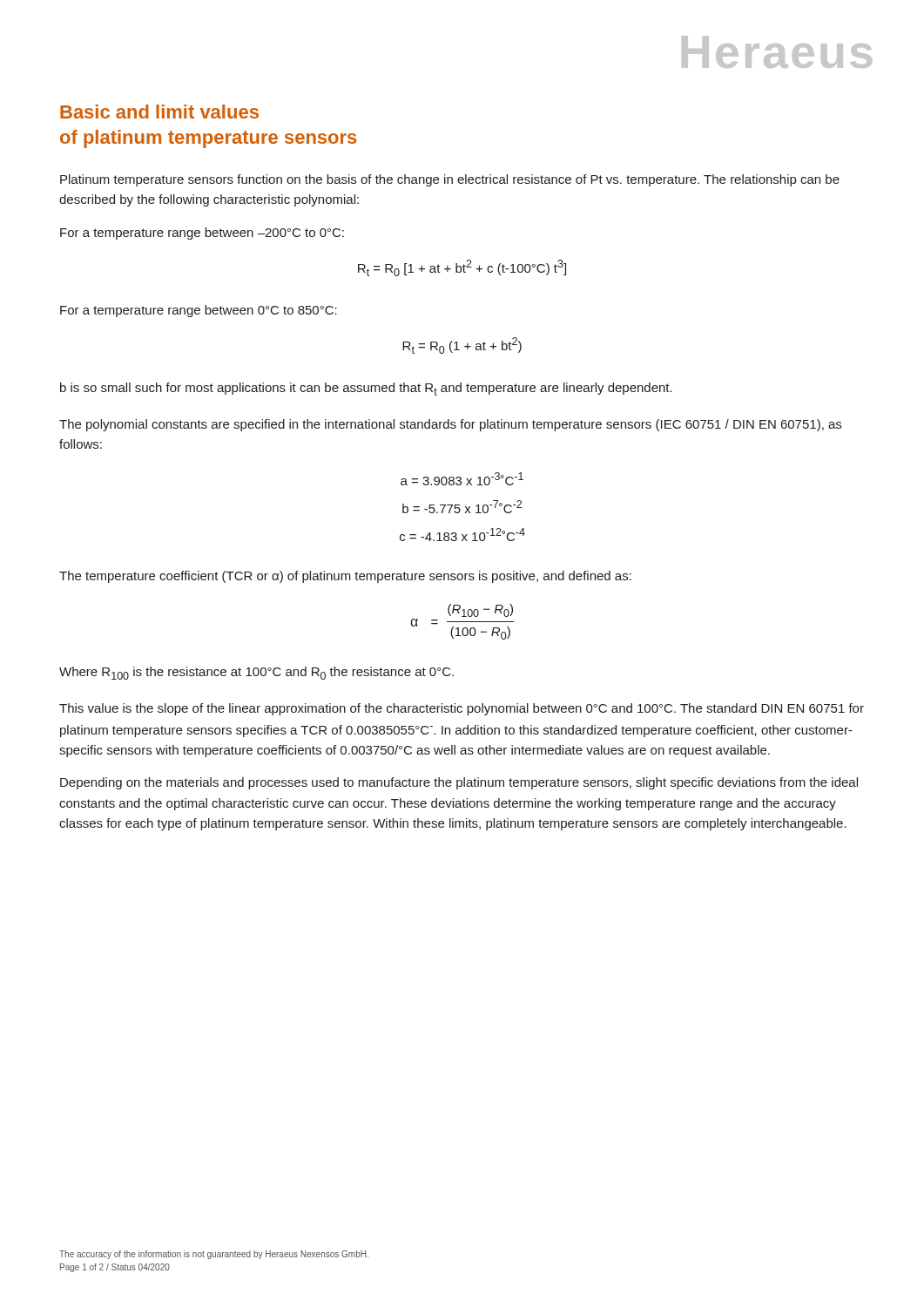Click on the element starting "For a temperature range between –200°C"
Viewport: 924px width, 1307px height.
point(202,232)
